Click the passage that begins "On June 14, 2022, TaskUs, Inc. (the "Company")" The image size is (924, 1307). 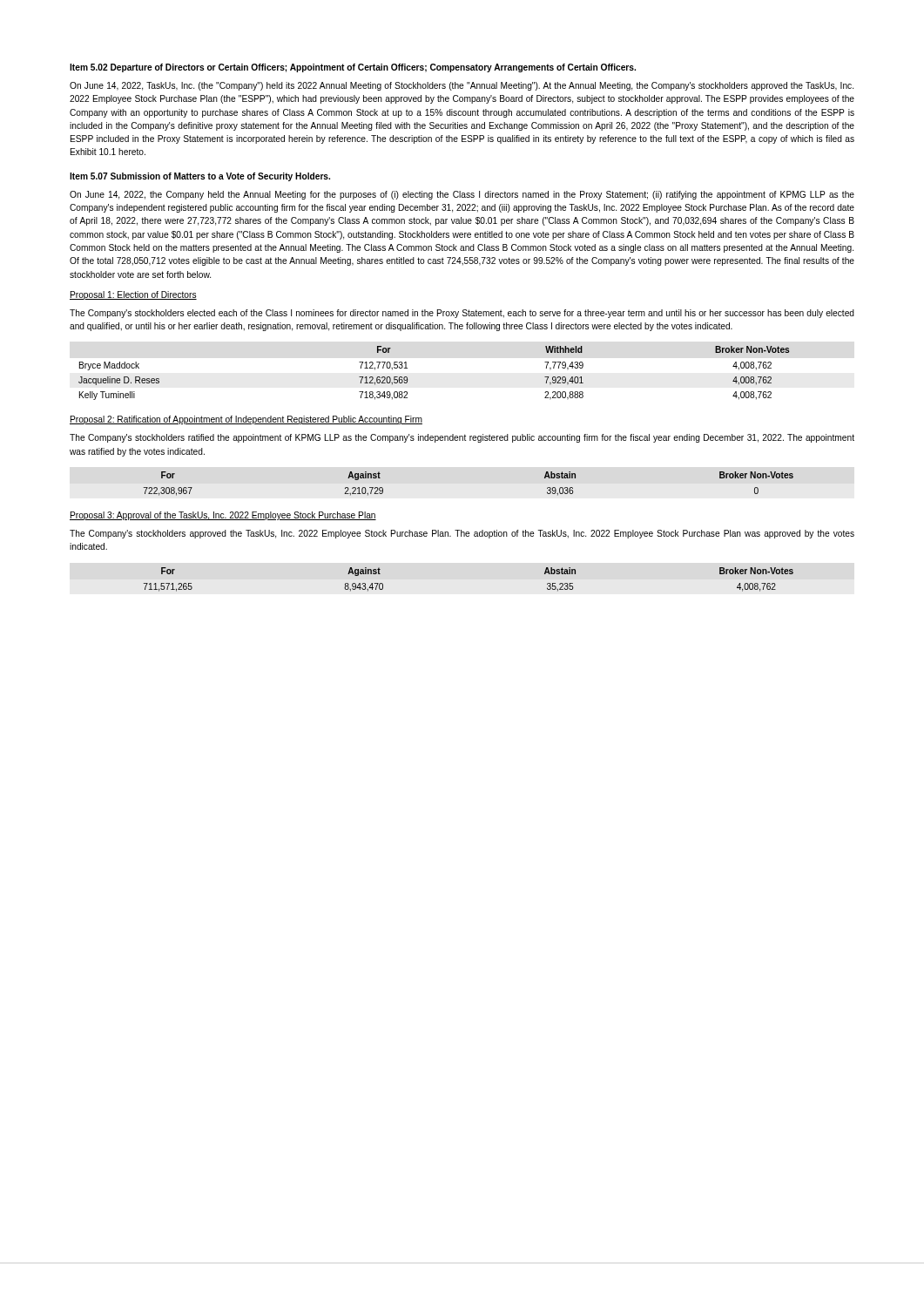click(462, 119)
